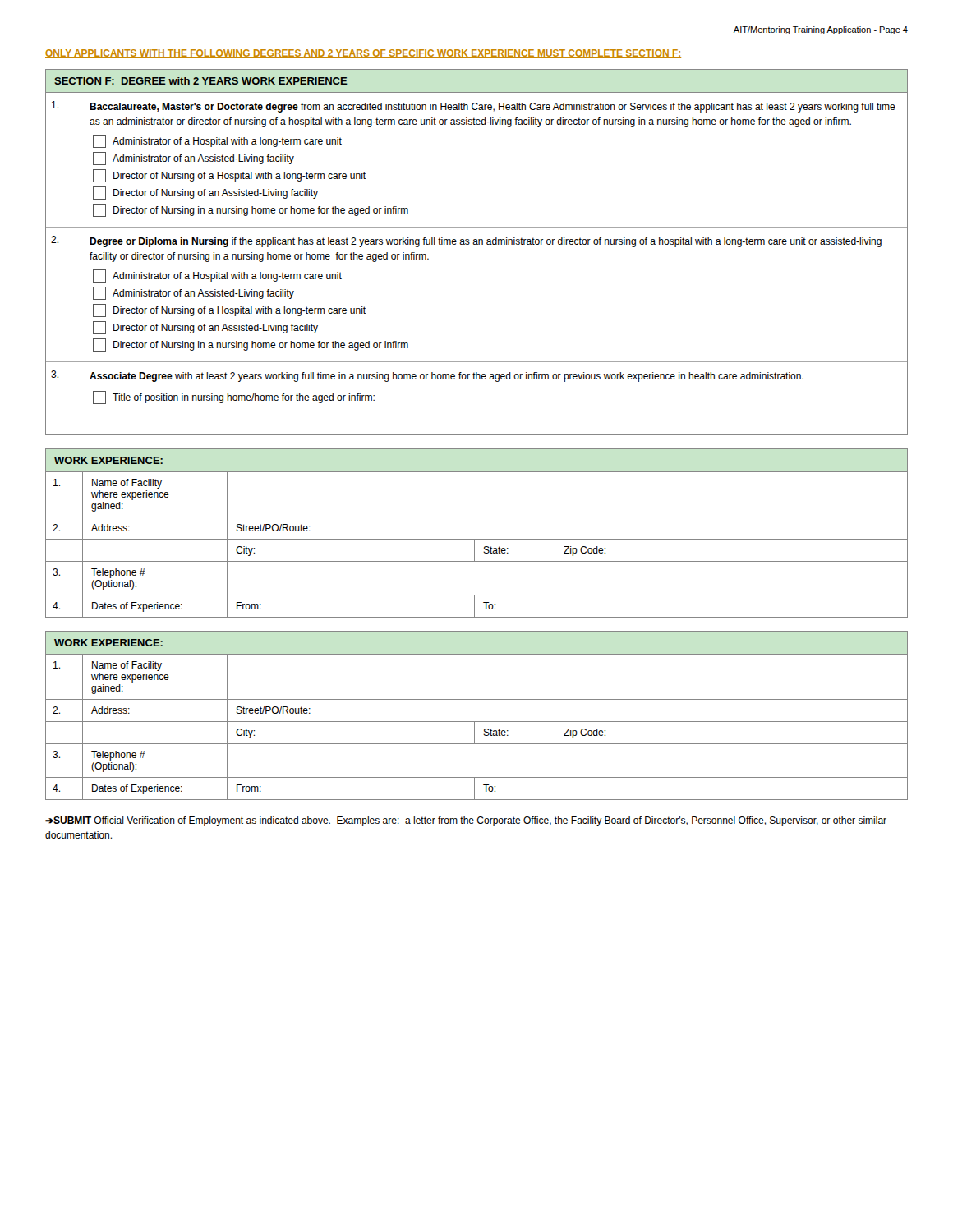The height and width of the screenshot is (1232, 953).
Task: Where is the section header that starts "ONLY APPLICANTS WITH THE FOLLOWING"?
Action: point(363,53)
